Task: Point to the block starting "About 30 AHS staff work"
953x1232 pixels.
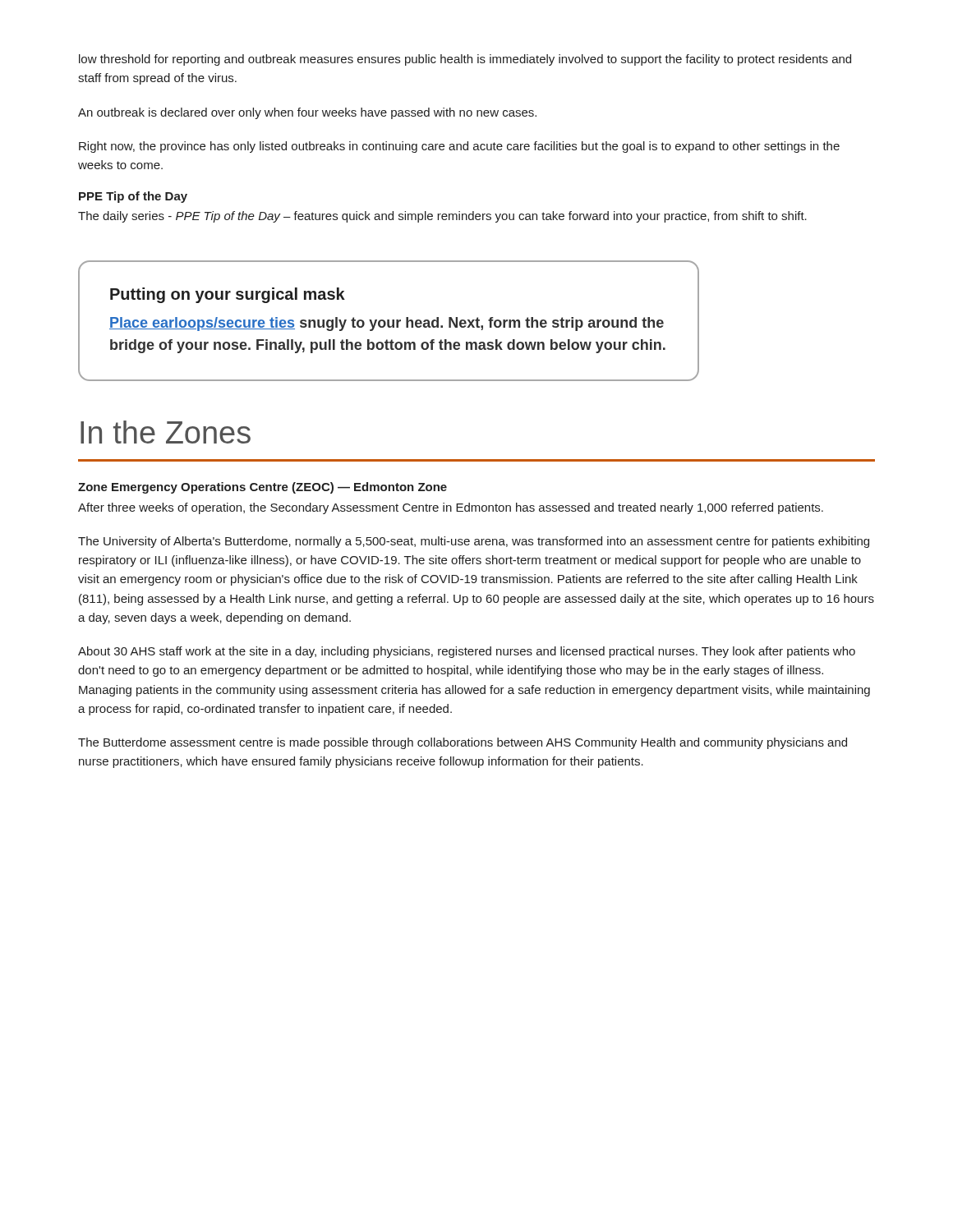Action: click(474, 680)
